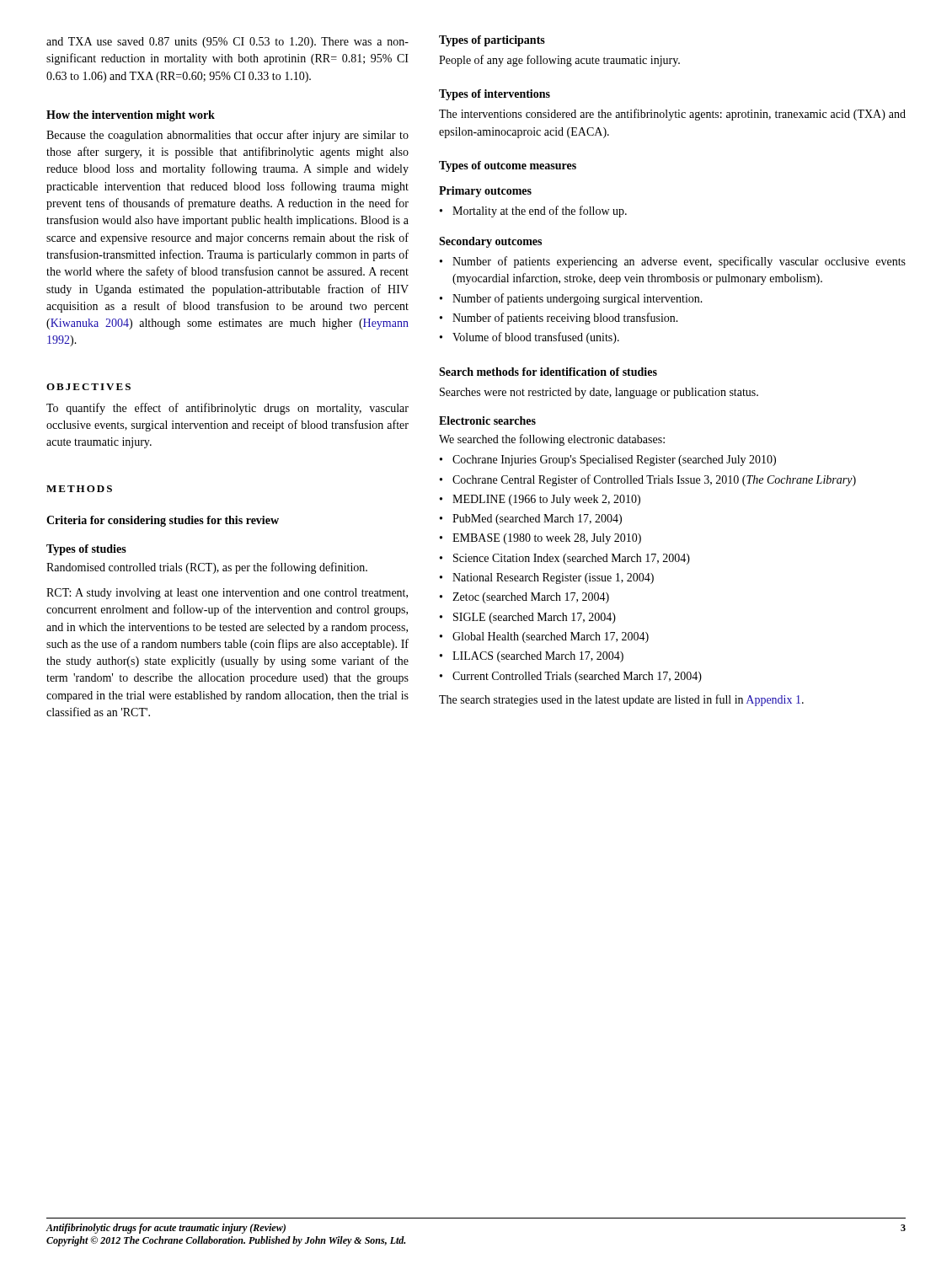
Task: Locate the section header that says "Secondary outcomes"
Action: (x=491, y=242)
